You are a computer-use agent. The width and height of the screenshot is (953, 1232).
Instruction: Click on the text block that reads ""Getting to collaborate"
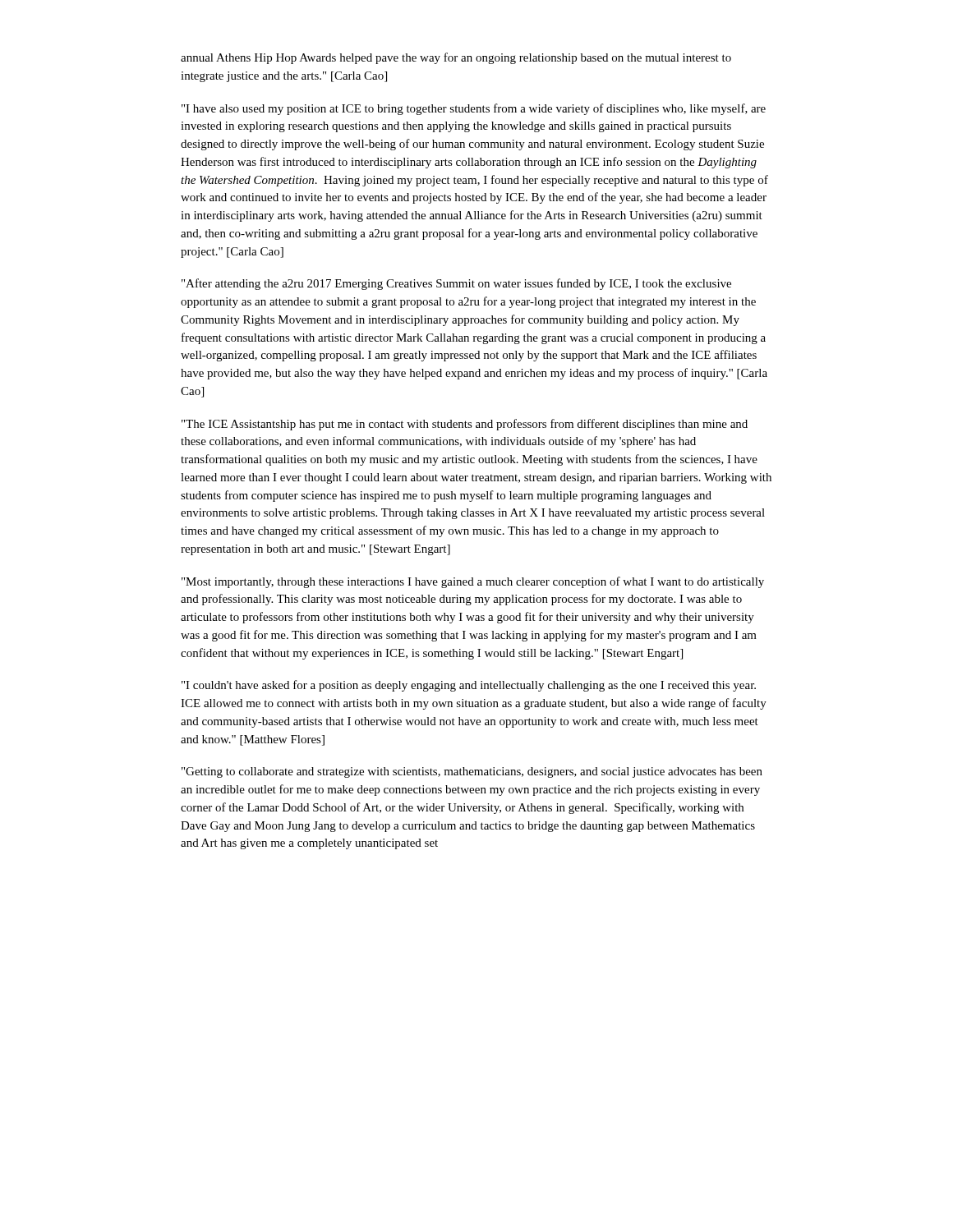[472, 807]
